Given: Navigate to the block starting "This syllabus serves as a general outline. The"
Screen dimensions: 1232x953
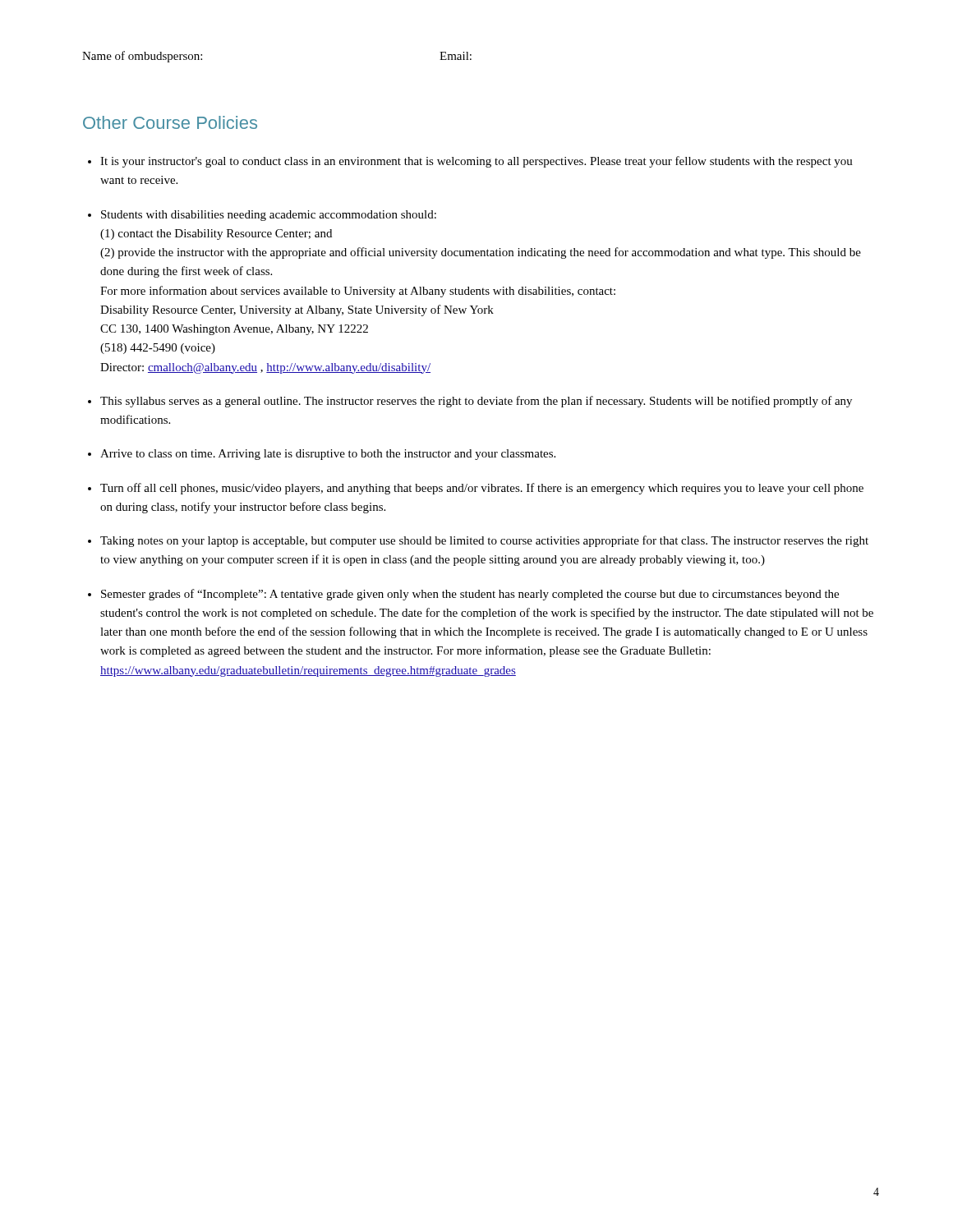Looking at the screenshot, I should (476, 410).
